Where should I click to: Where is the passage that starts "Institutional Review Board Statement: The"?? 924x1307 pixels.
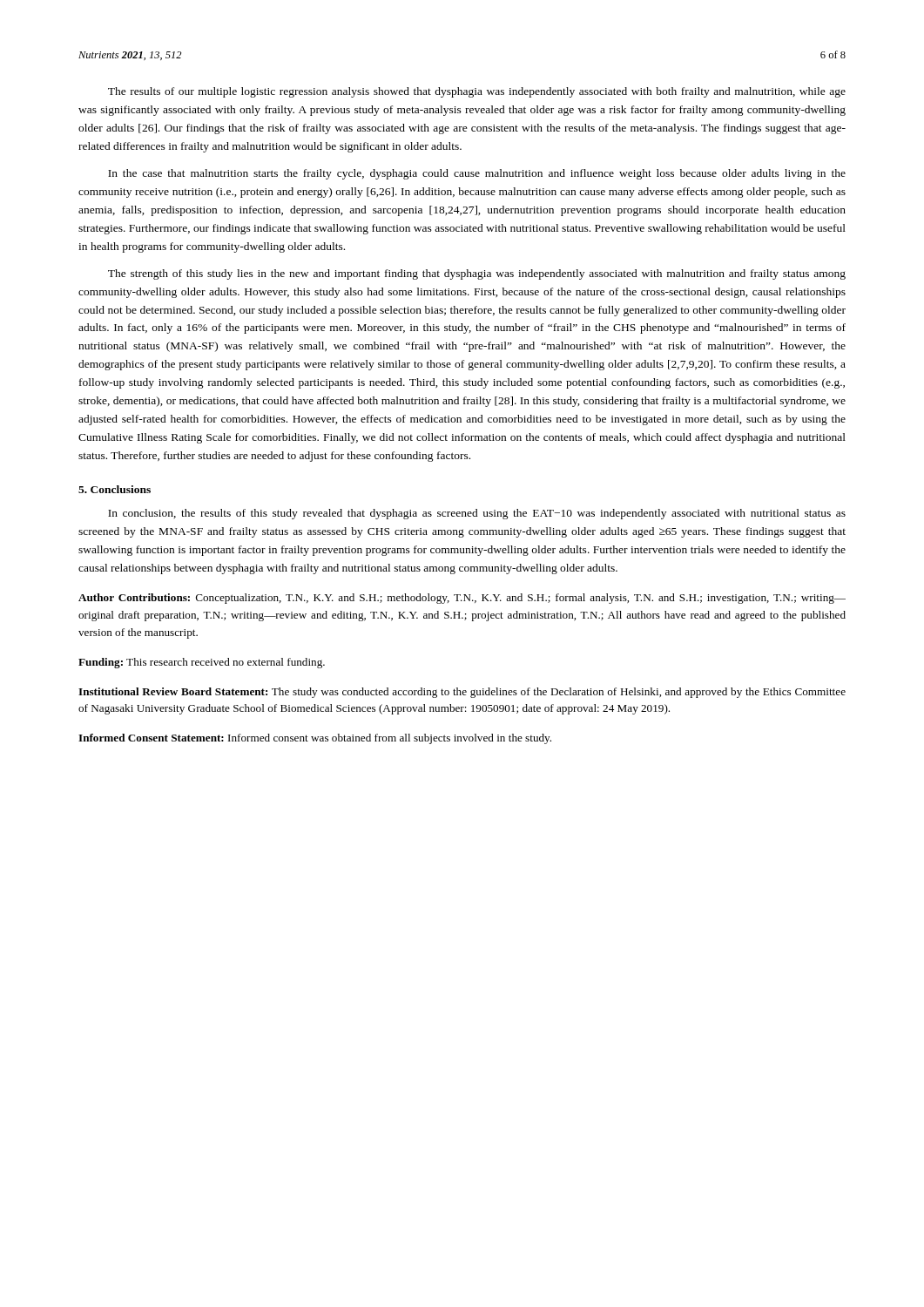pos(462,700)
